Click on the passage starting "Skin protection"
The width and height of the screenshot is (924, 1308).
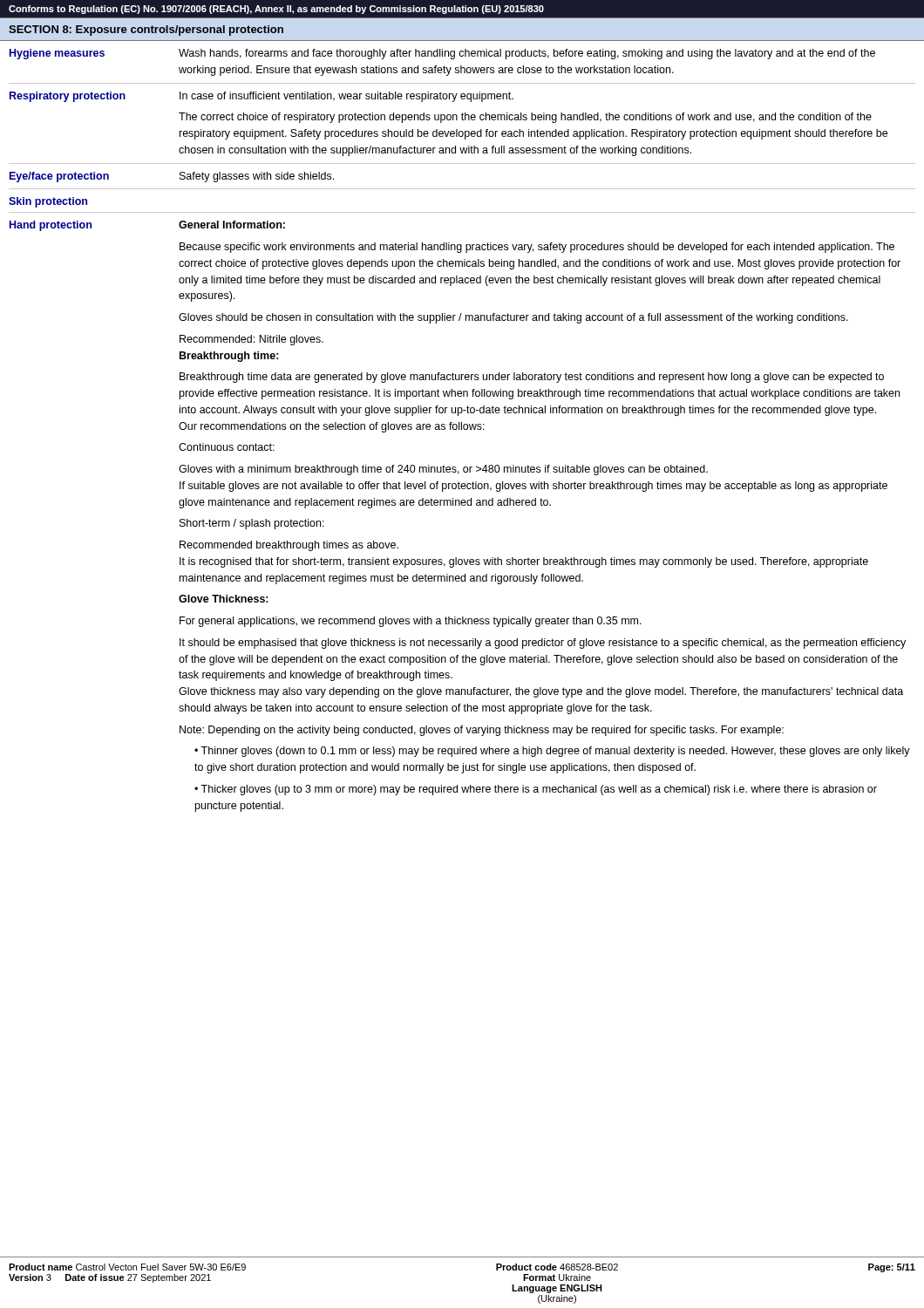pos(48,202)
